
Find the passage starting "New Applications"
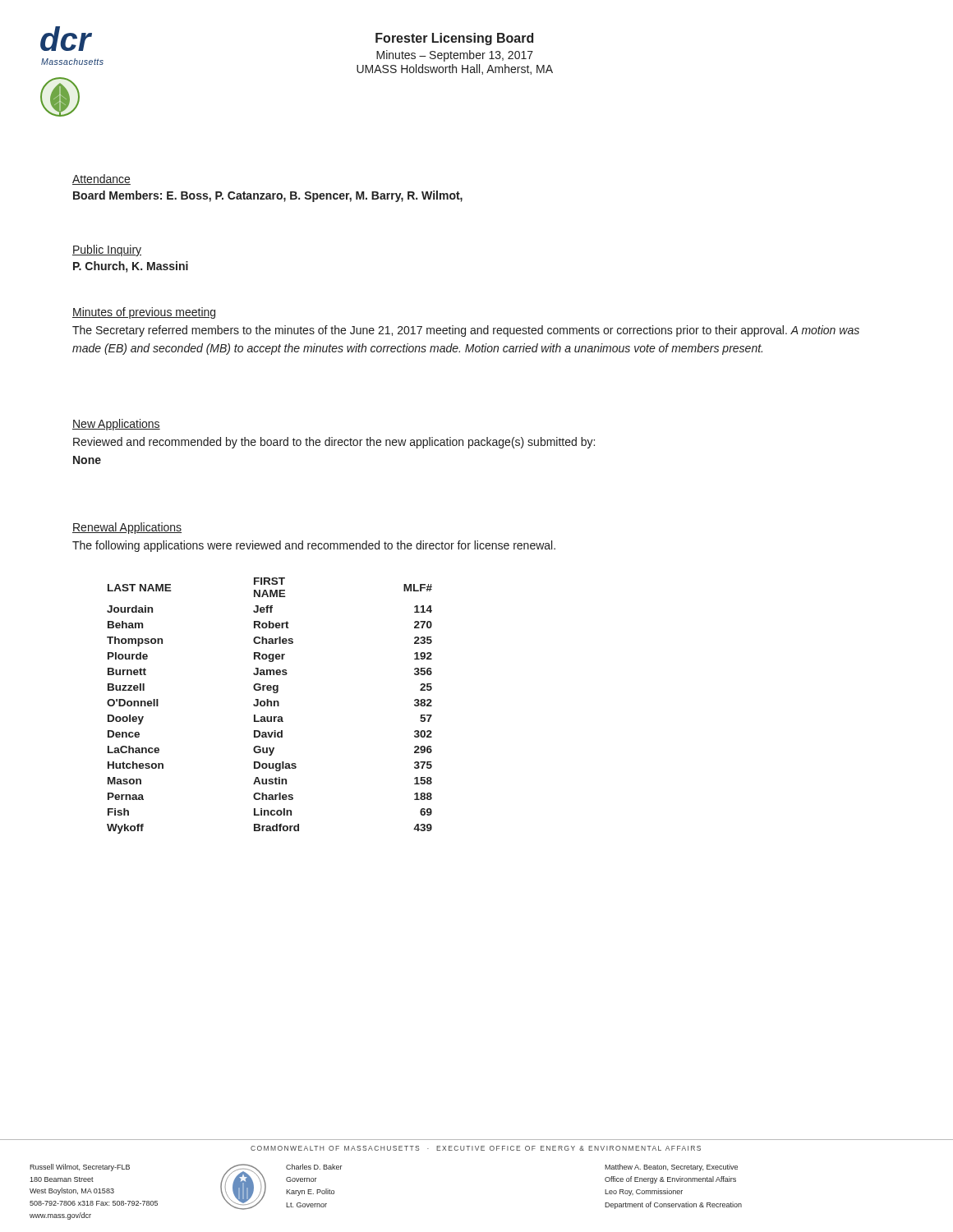pyautogui.click(x=116, y=424)
